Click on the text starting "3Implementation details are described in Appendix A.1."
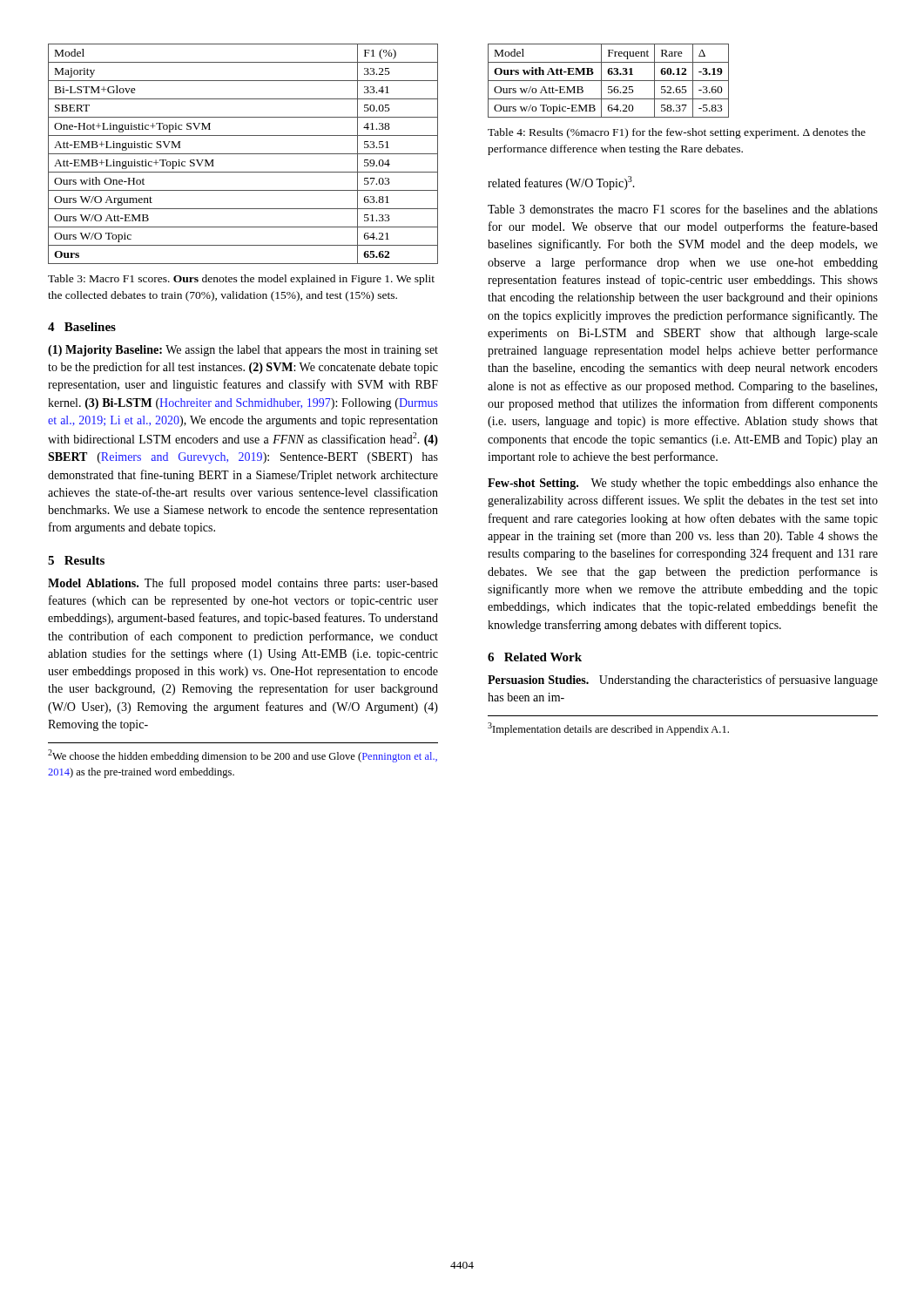Screen dimensions: 1307x924 coord(609,728)
